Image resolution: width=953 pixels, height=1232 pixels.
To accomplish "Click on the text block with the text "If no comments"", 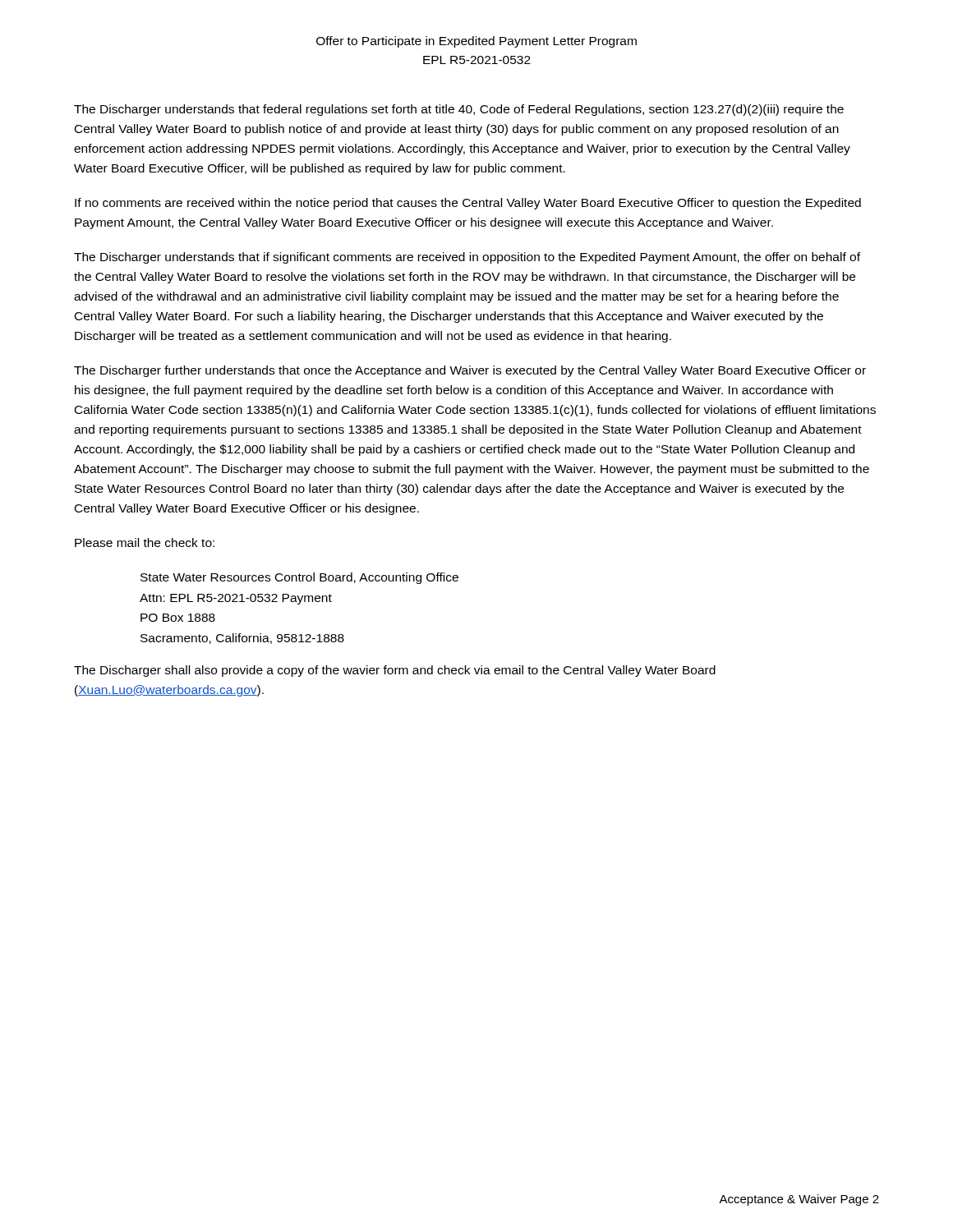I will click(468, 212).
